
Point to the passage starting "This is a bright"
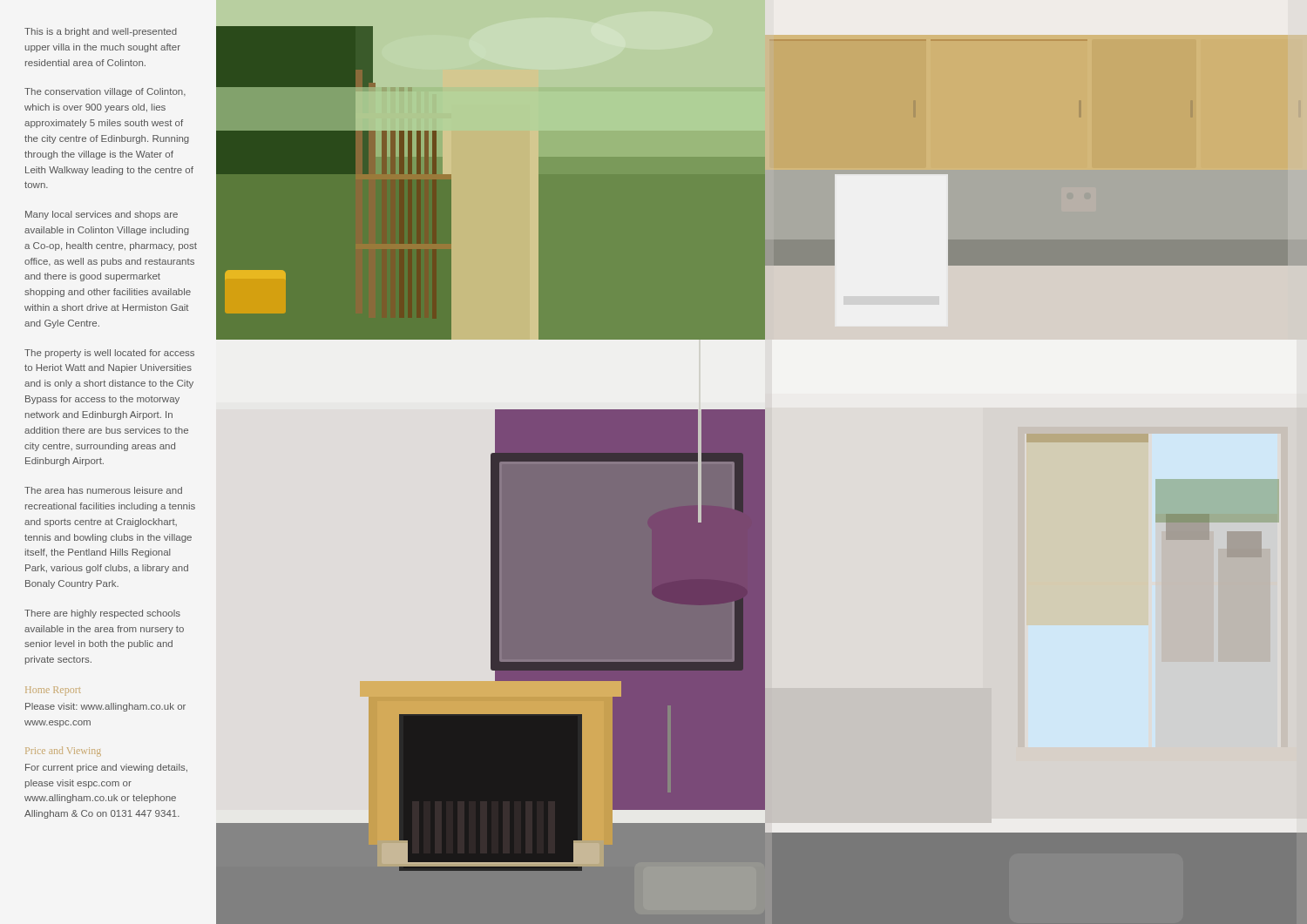(102, 47)
